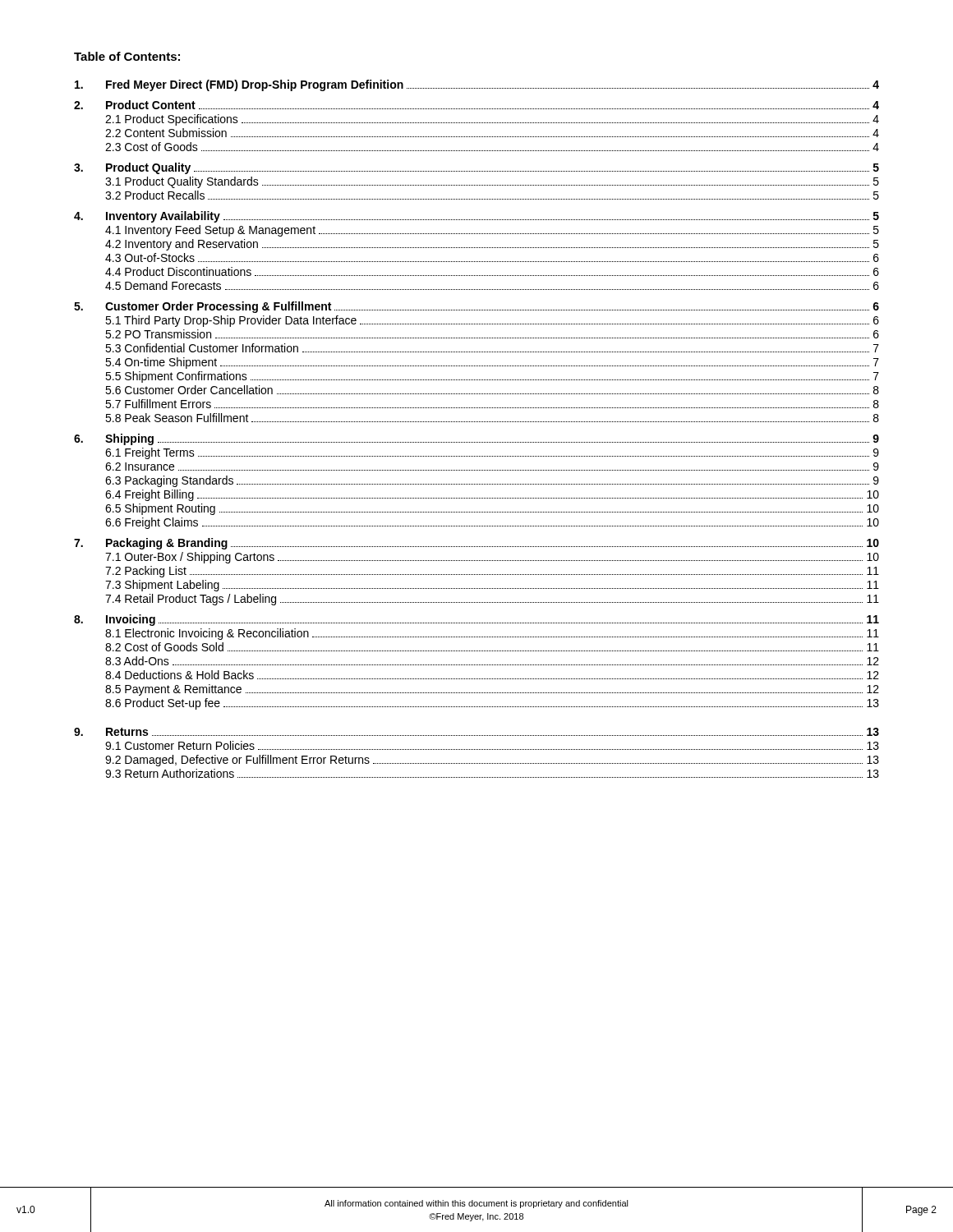Image resolution: width=953 pixels, height=1232 pixels.
Task: Where is the passage that starts "2. Product Content 4 2.1 Product Specifications 4"?
Action: click(476, 126)
